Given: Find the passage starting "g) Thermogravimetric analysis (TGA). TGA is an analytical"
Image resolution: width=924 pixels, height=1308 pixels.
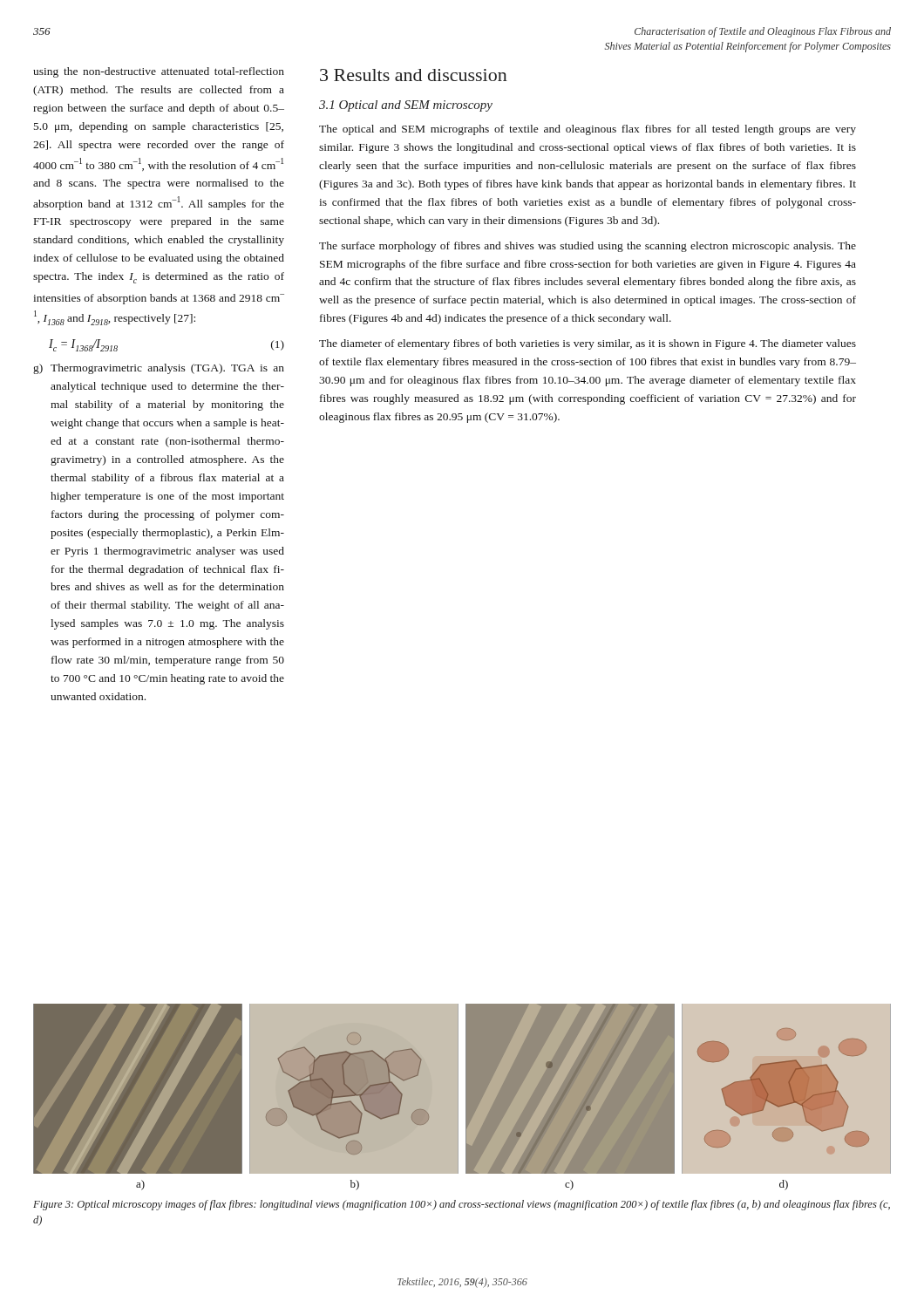Looking at the screenshot, I should coord(159,533).
